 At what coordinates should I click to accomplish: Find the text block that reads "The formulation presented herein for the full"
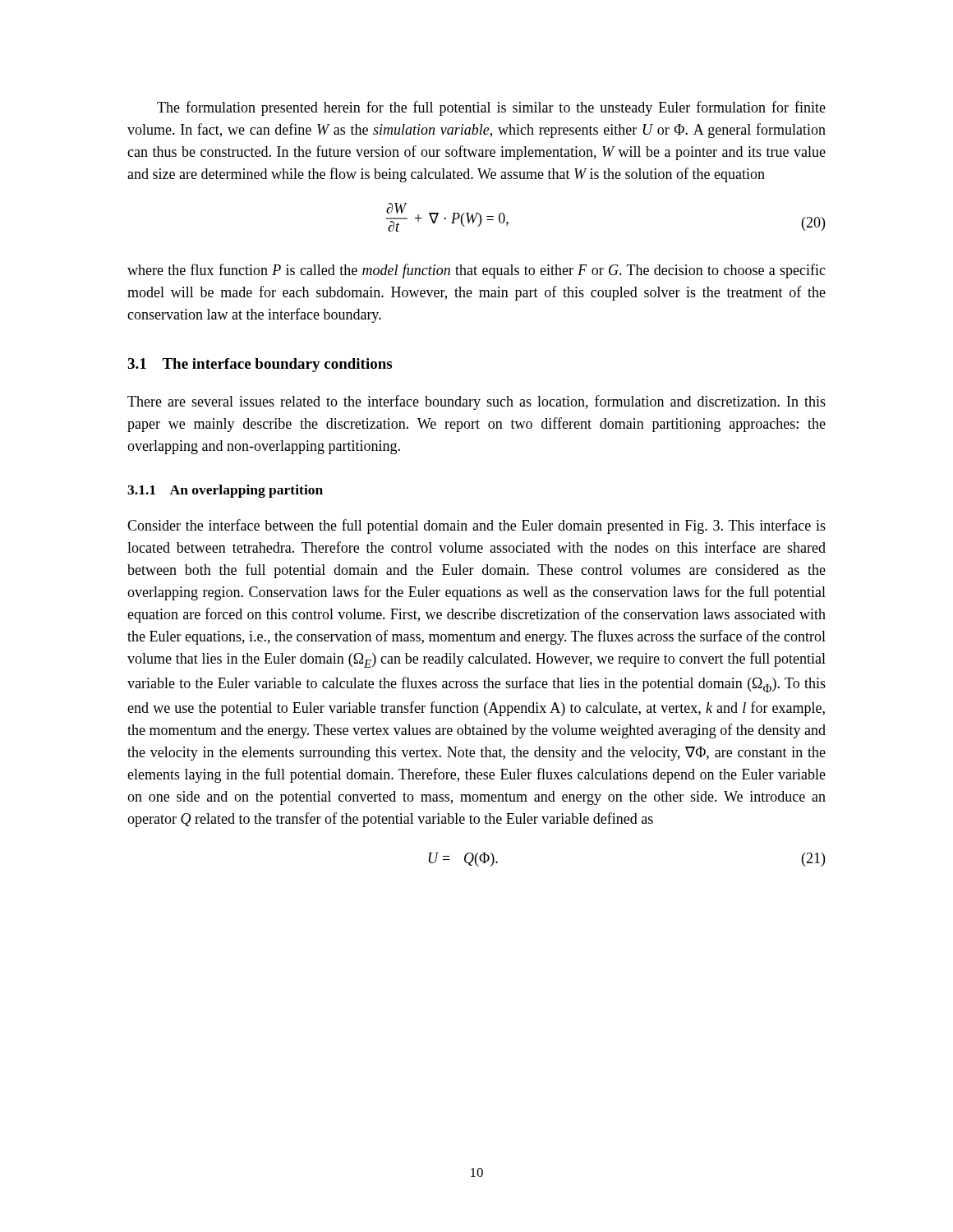476,141
